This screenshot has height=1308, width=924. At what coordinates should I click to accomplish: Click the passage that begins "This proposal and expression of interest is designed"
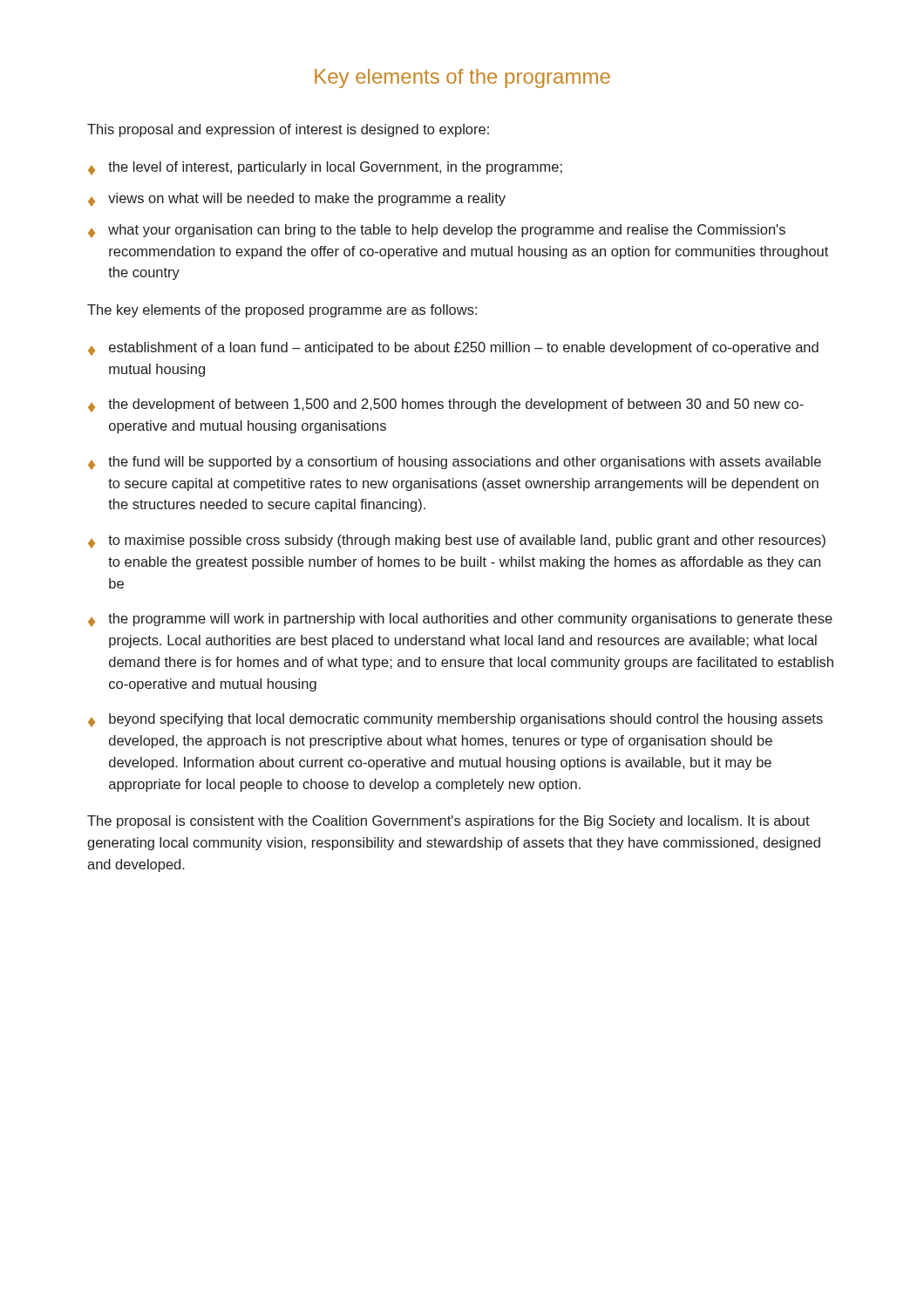pyautogui.click(x=462, y=129)
